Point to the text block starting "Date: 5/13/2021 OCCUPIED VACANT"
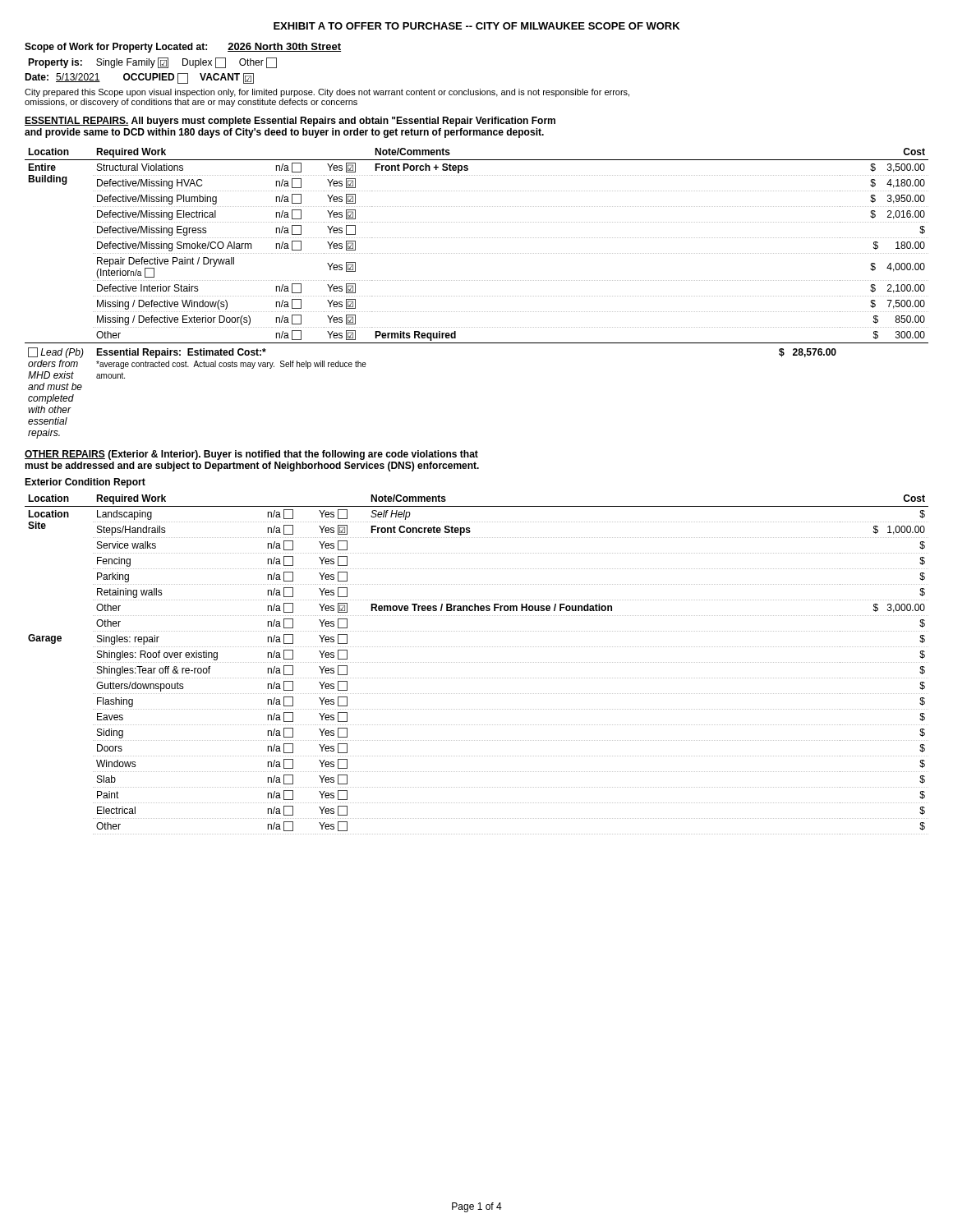Viewport: 953px width, 1232px height. [139, 78]
